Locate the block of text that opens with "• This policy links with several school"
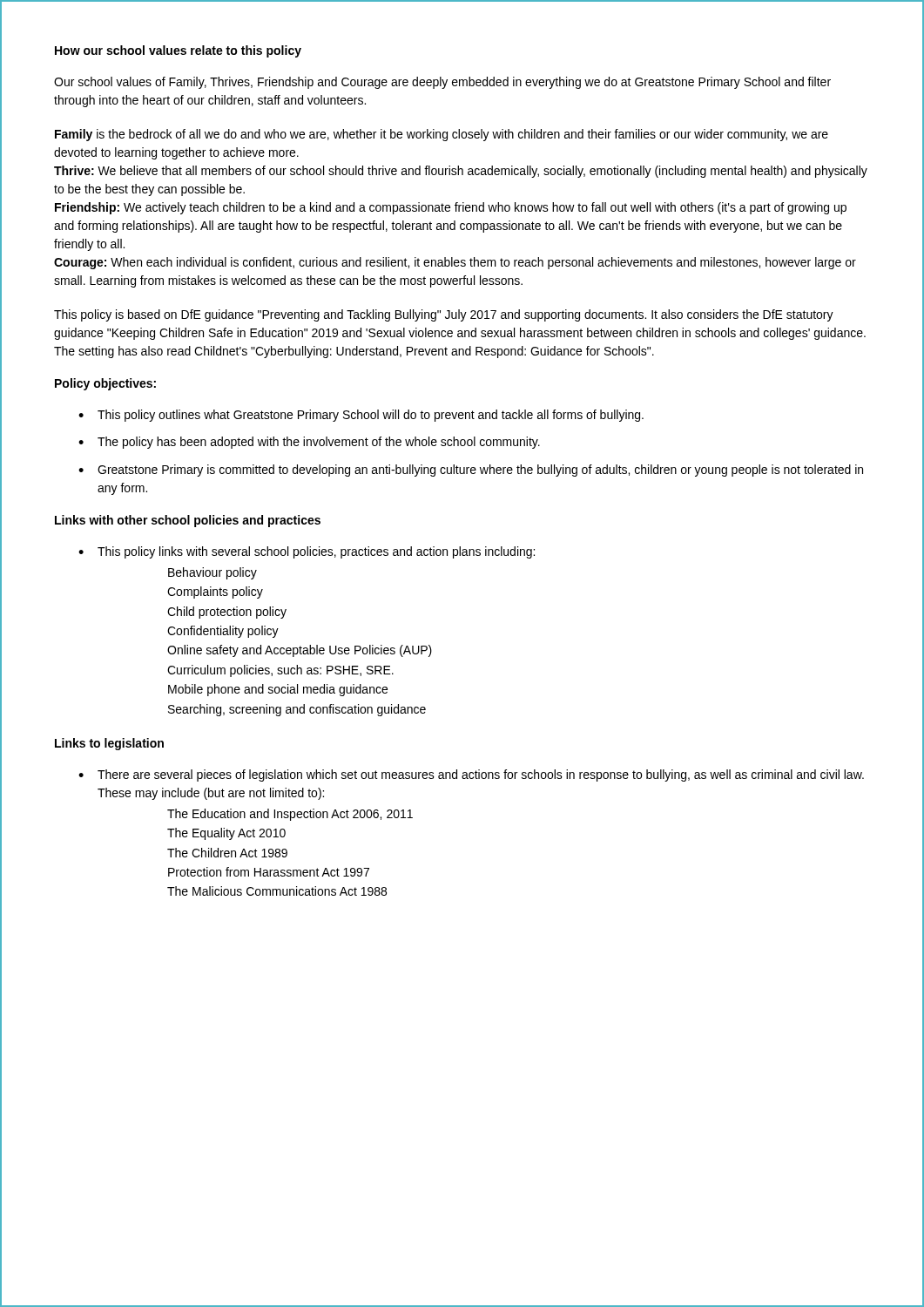 (x=307, y=552)
